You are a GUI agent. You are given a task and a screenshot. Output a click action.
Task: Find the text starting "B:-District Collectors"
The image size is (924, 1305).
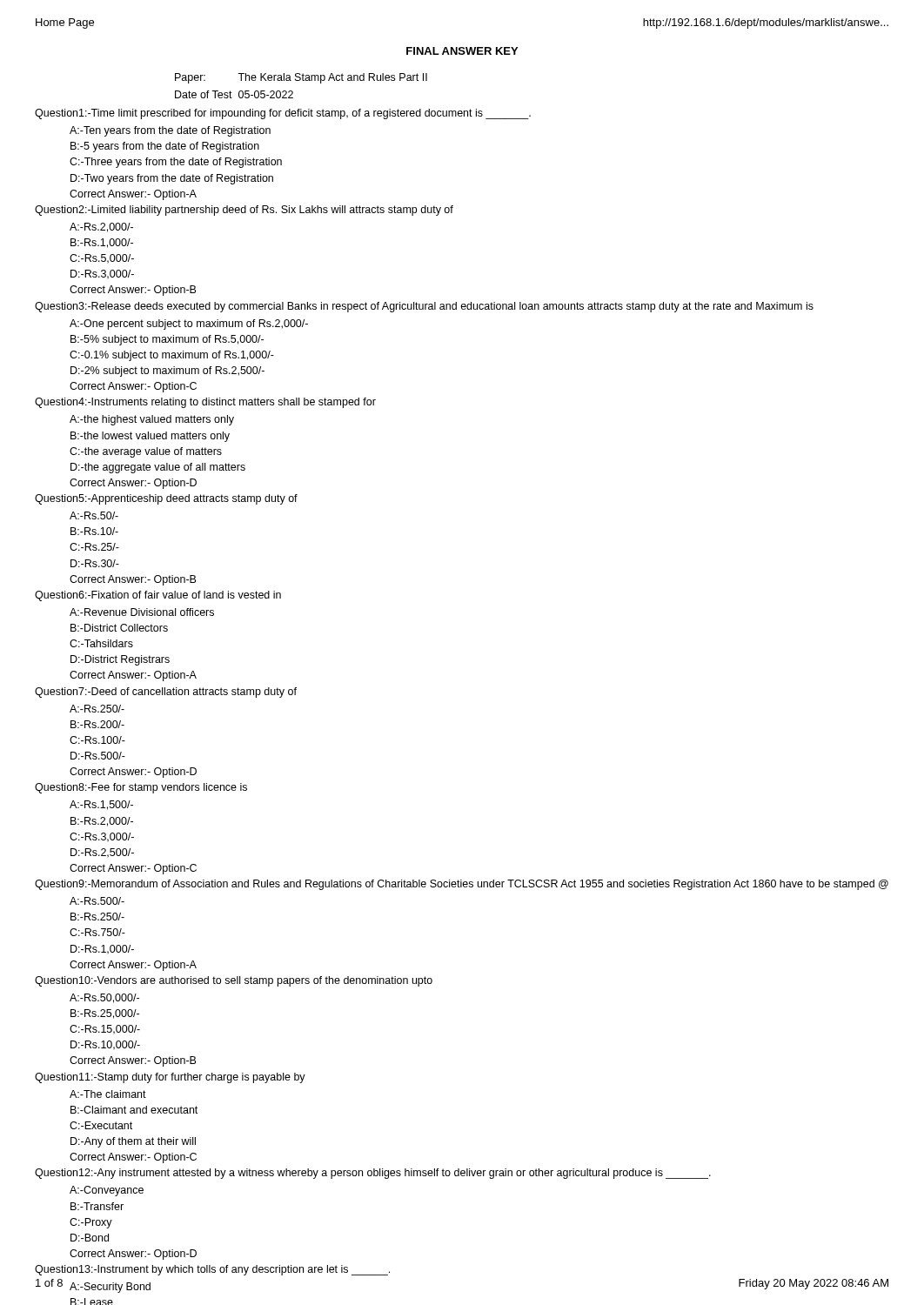[x=119, y=628]
